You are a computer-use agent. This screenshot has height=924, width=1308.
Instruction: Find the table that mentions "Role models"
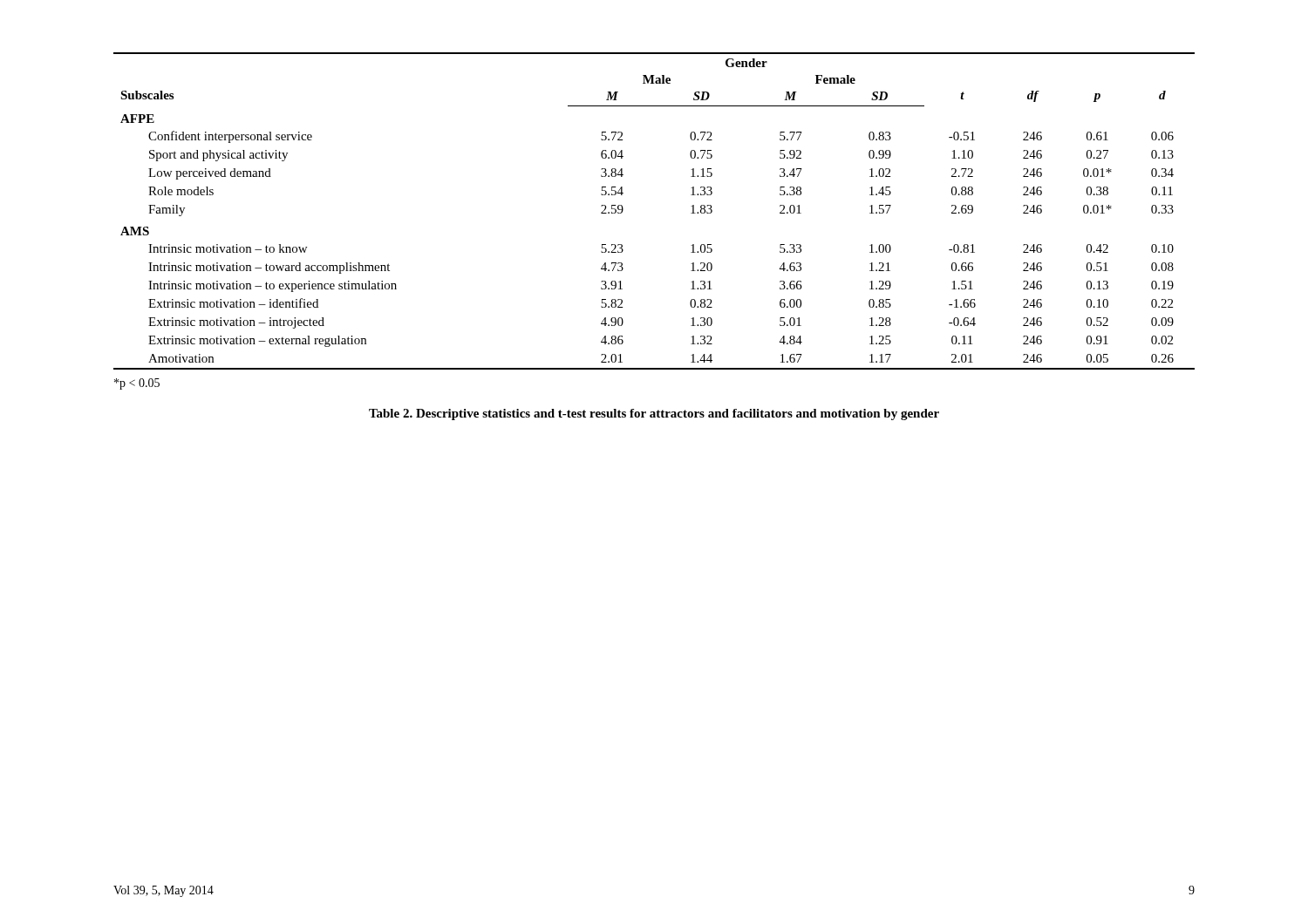point(654,211)
